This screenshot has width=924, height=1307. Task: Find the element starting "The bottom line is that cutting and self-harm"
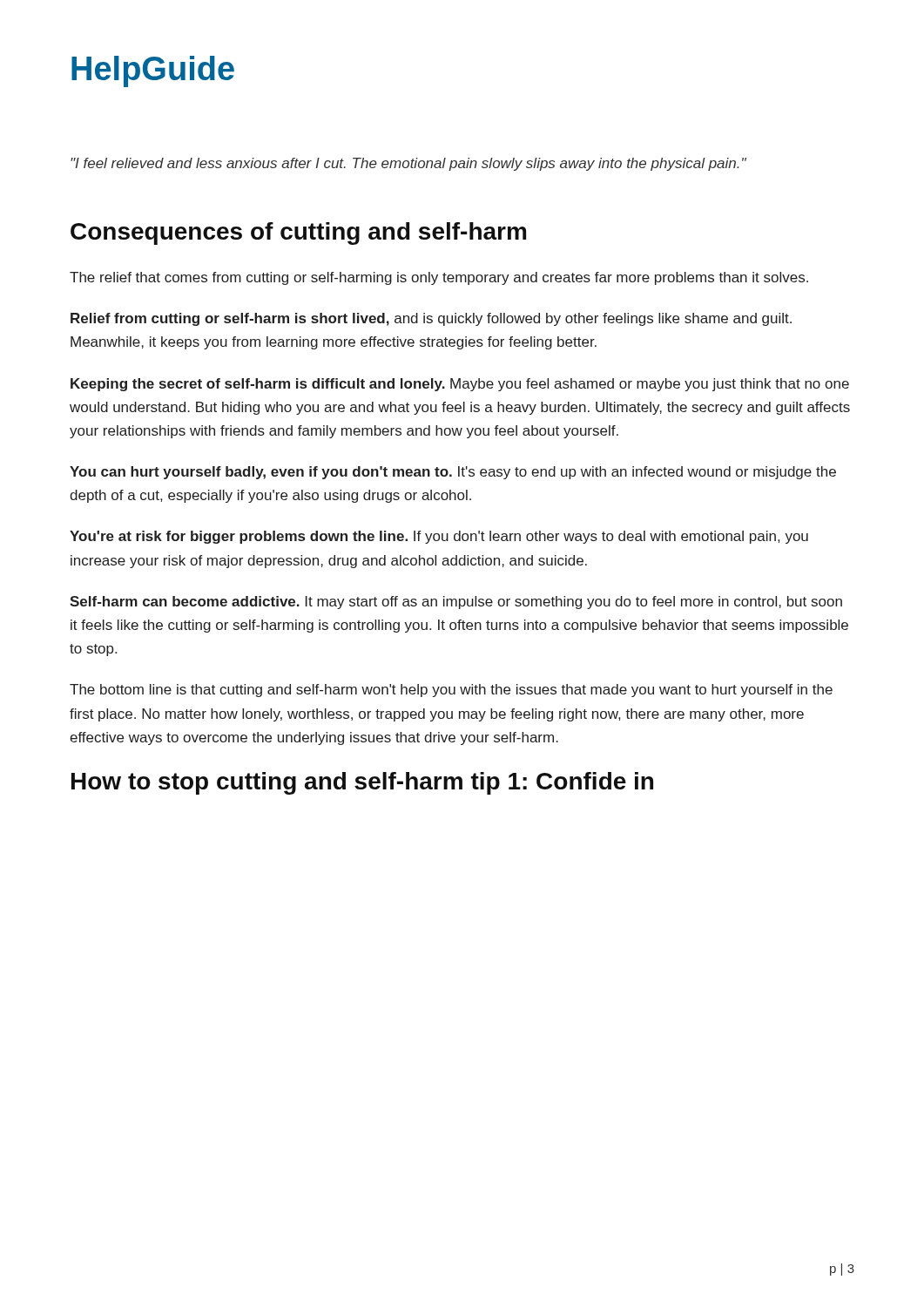click(462, 714)
